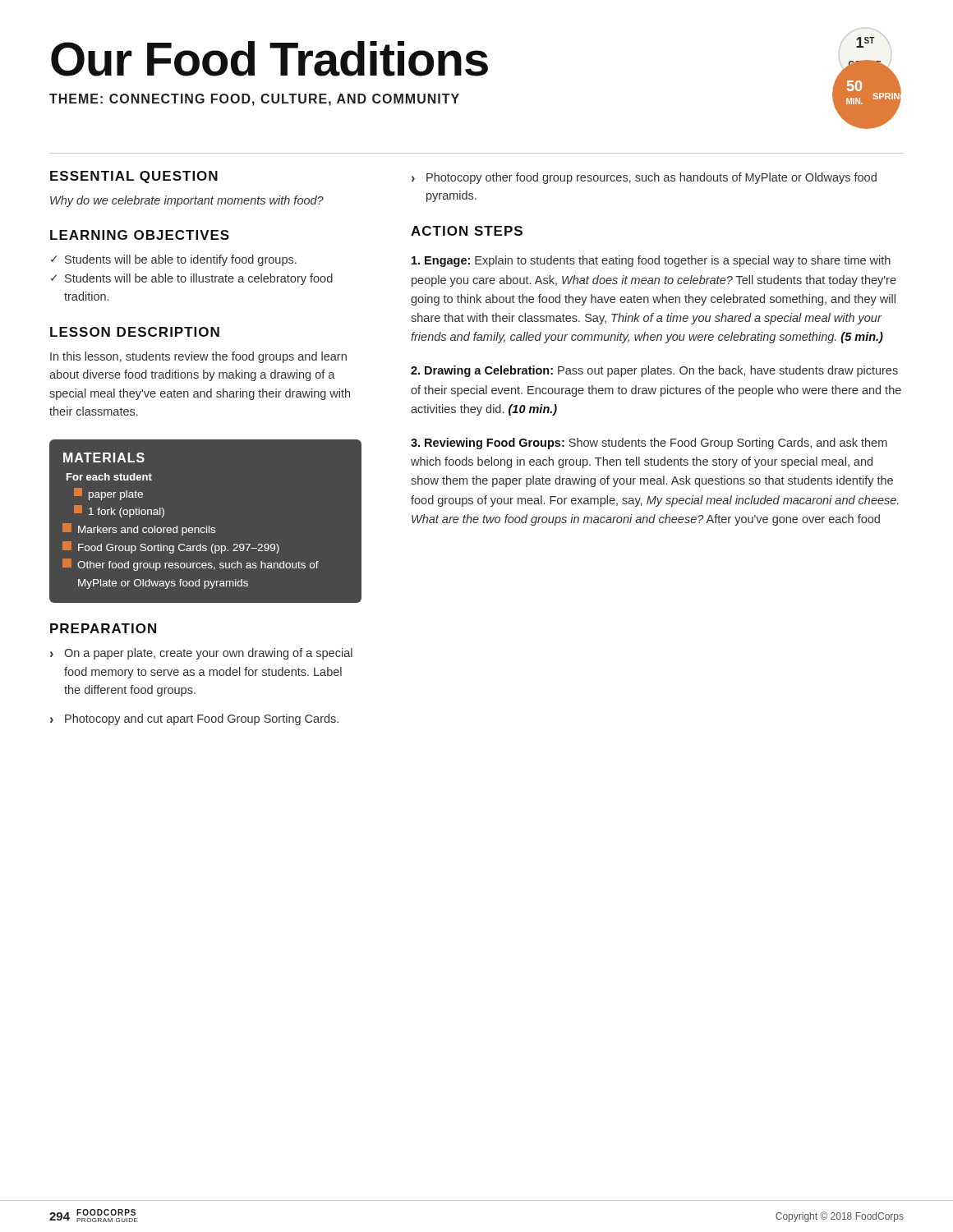
Task: Find the element starting "Why do we celebrate"
Action: (205, 201)
